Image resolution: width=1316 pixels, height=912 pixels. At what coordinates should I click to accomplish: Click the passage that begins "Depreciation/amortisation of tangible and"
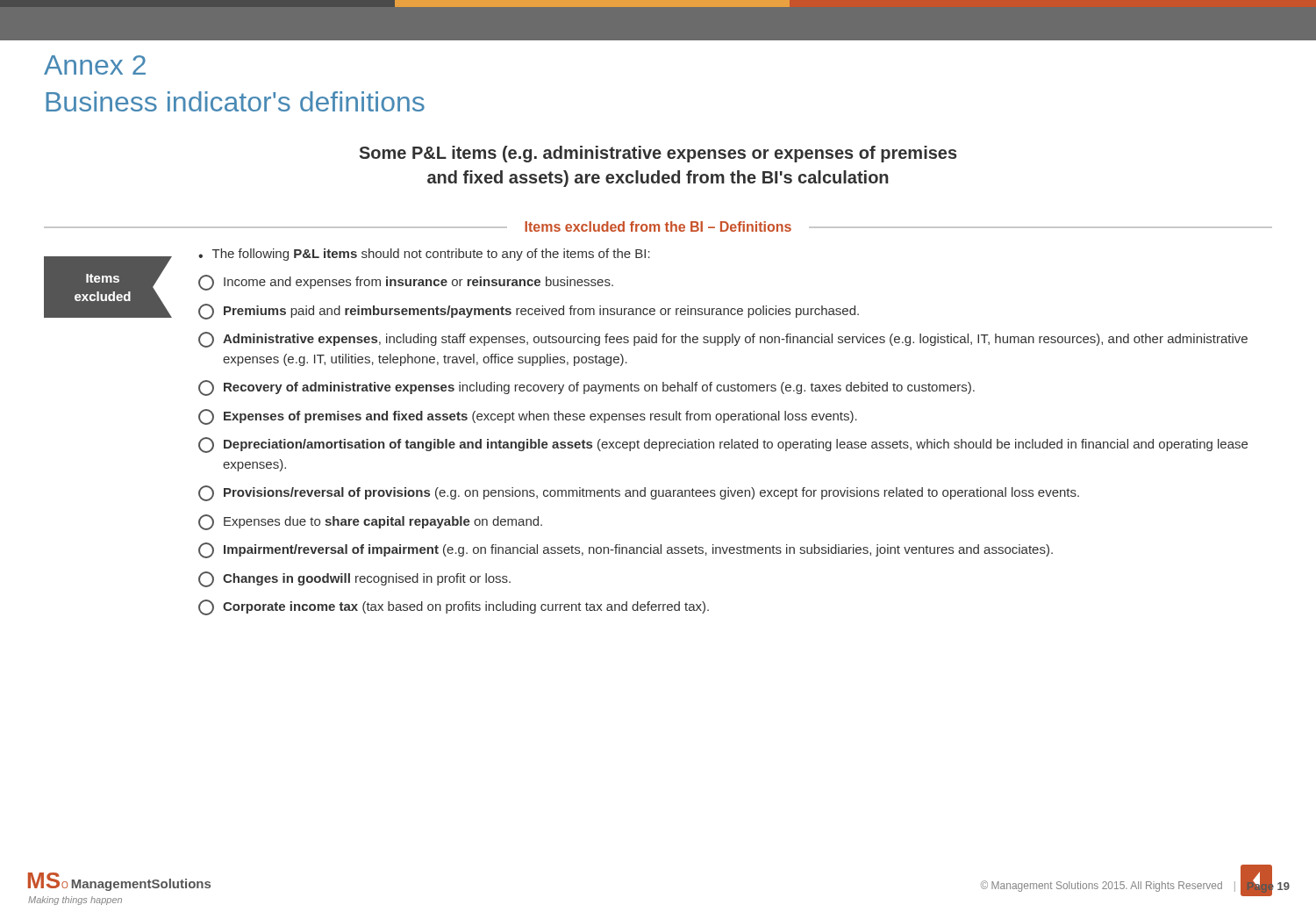click(x=735, y=454)
